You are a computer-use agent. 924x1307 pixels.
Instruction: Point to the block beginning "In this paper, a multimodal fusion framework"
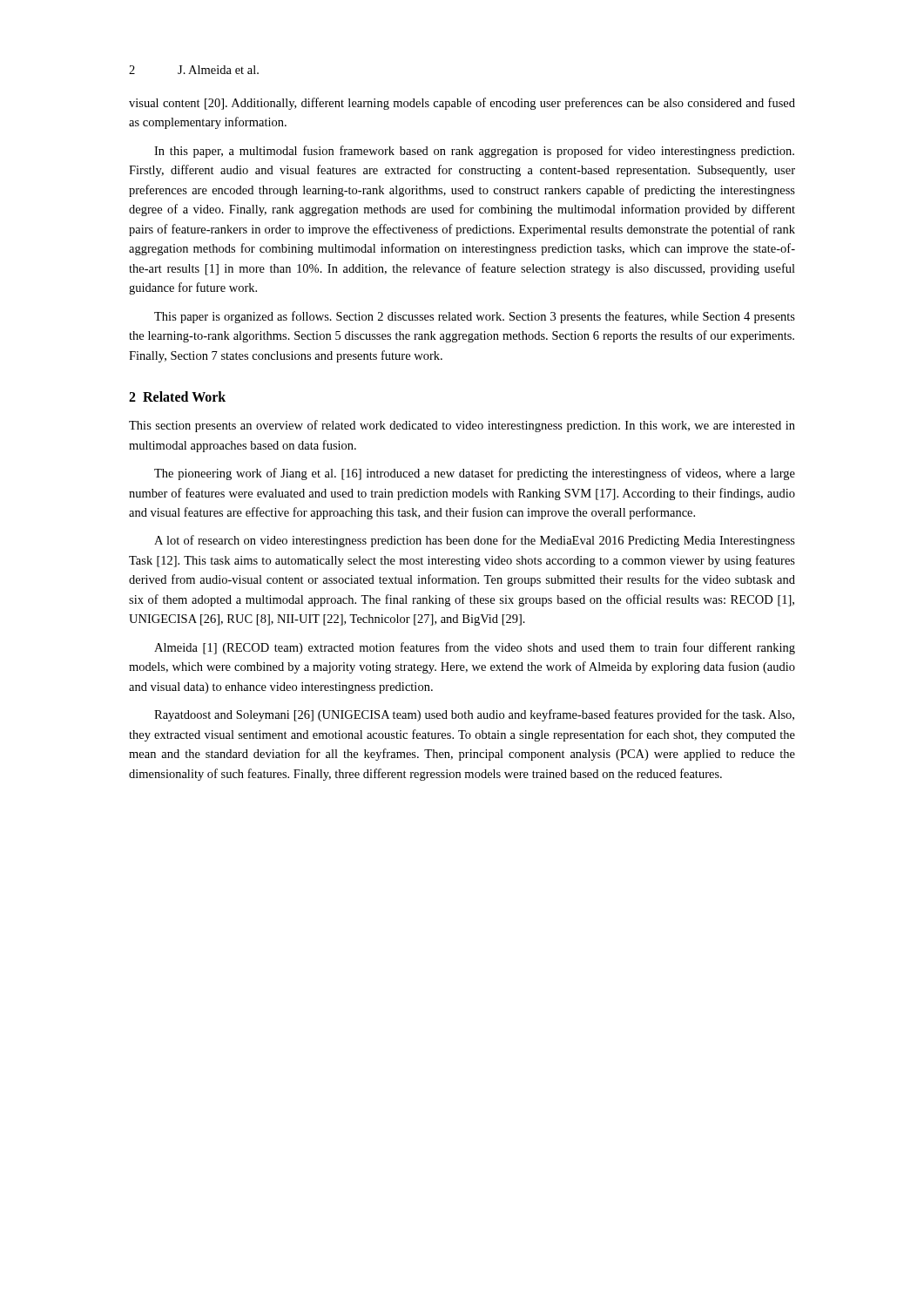[x=462, y=219]
